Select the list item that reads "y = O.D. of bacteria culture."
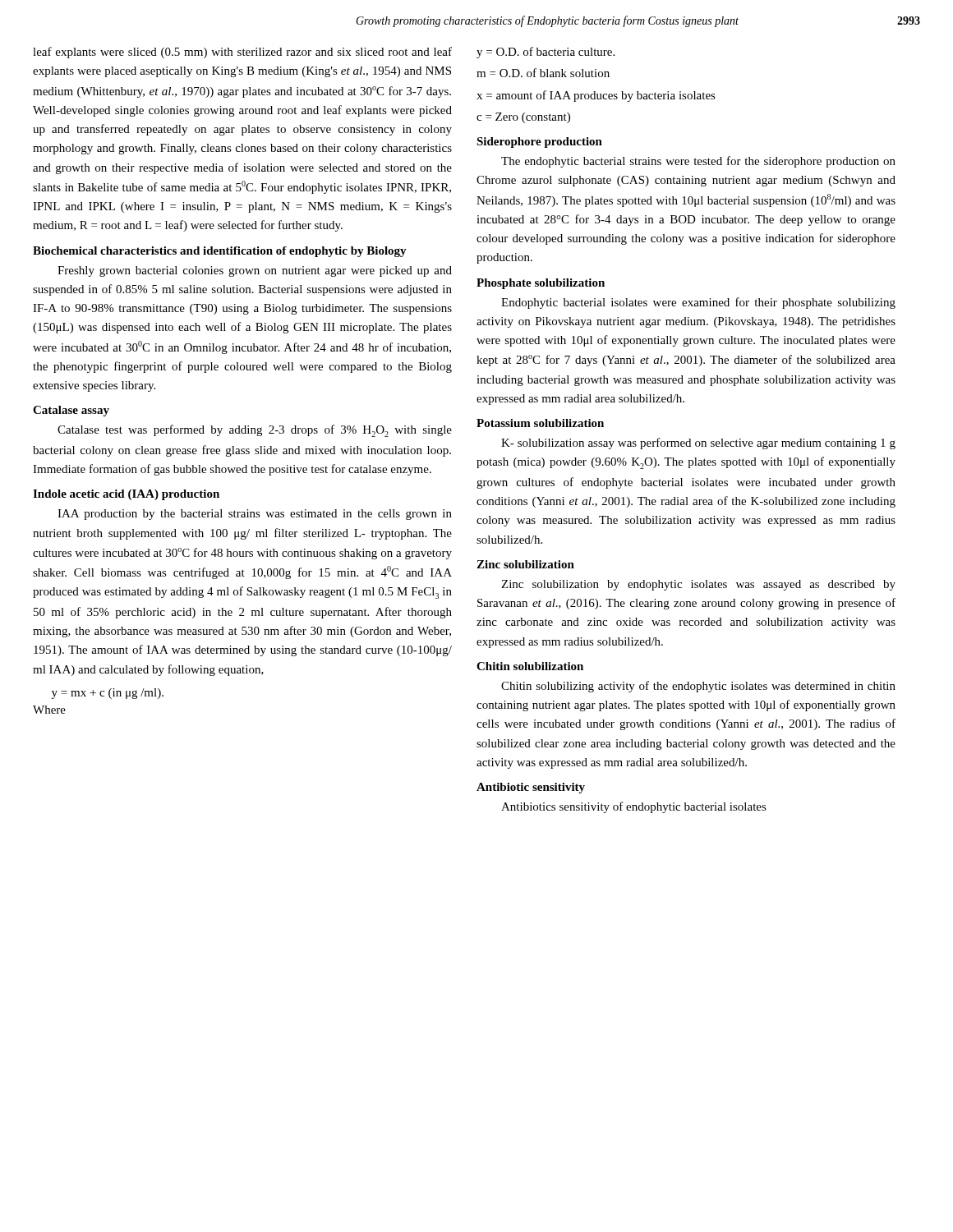The height and width of the screenshot is (1232, 953). click(546, 52)
